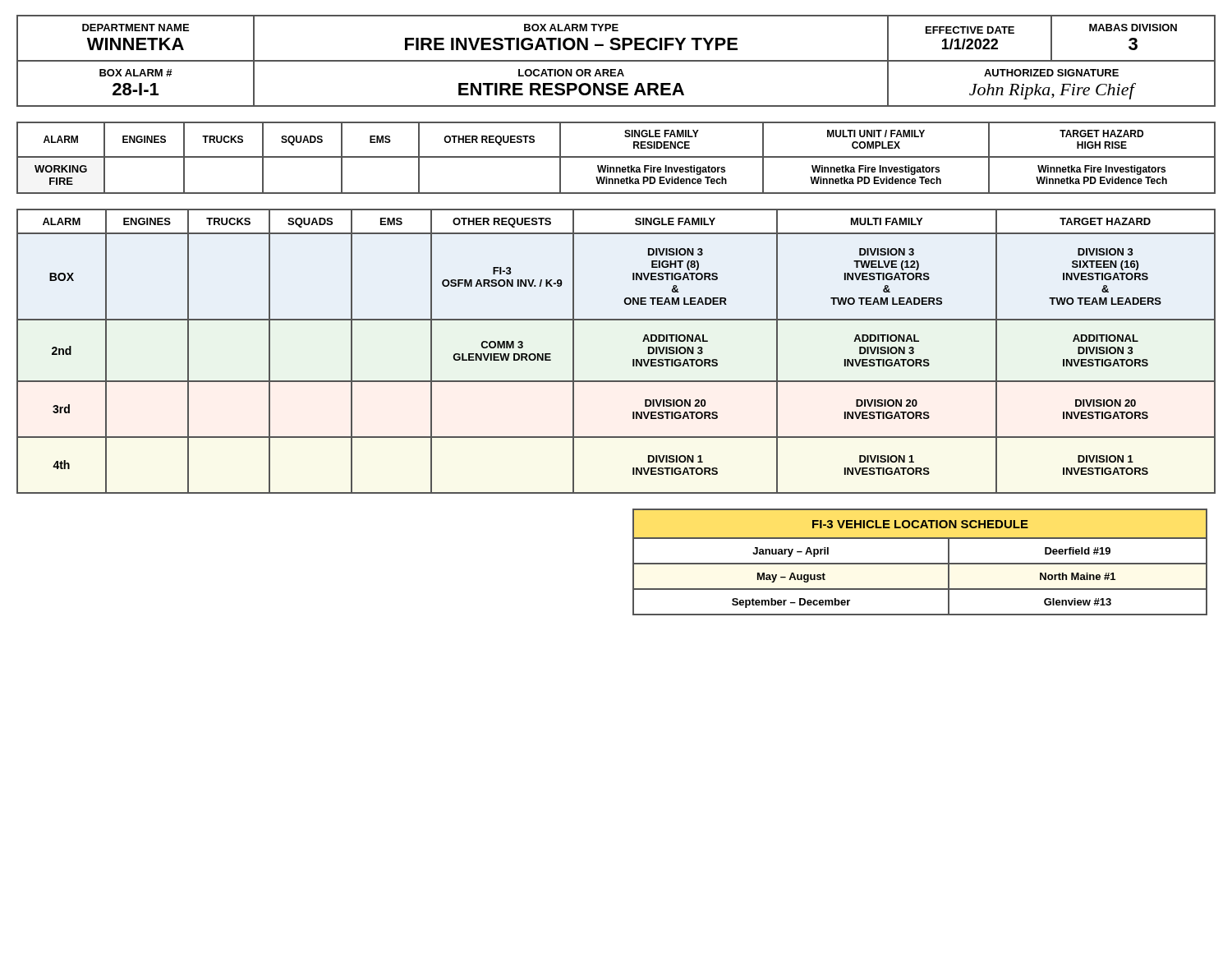Find the table that mentions "May – August"
Screen dimensions: 953x1232
coord(920,562)
